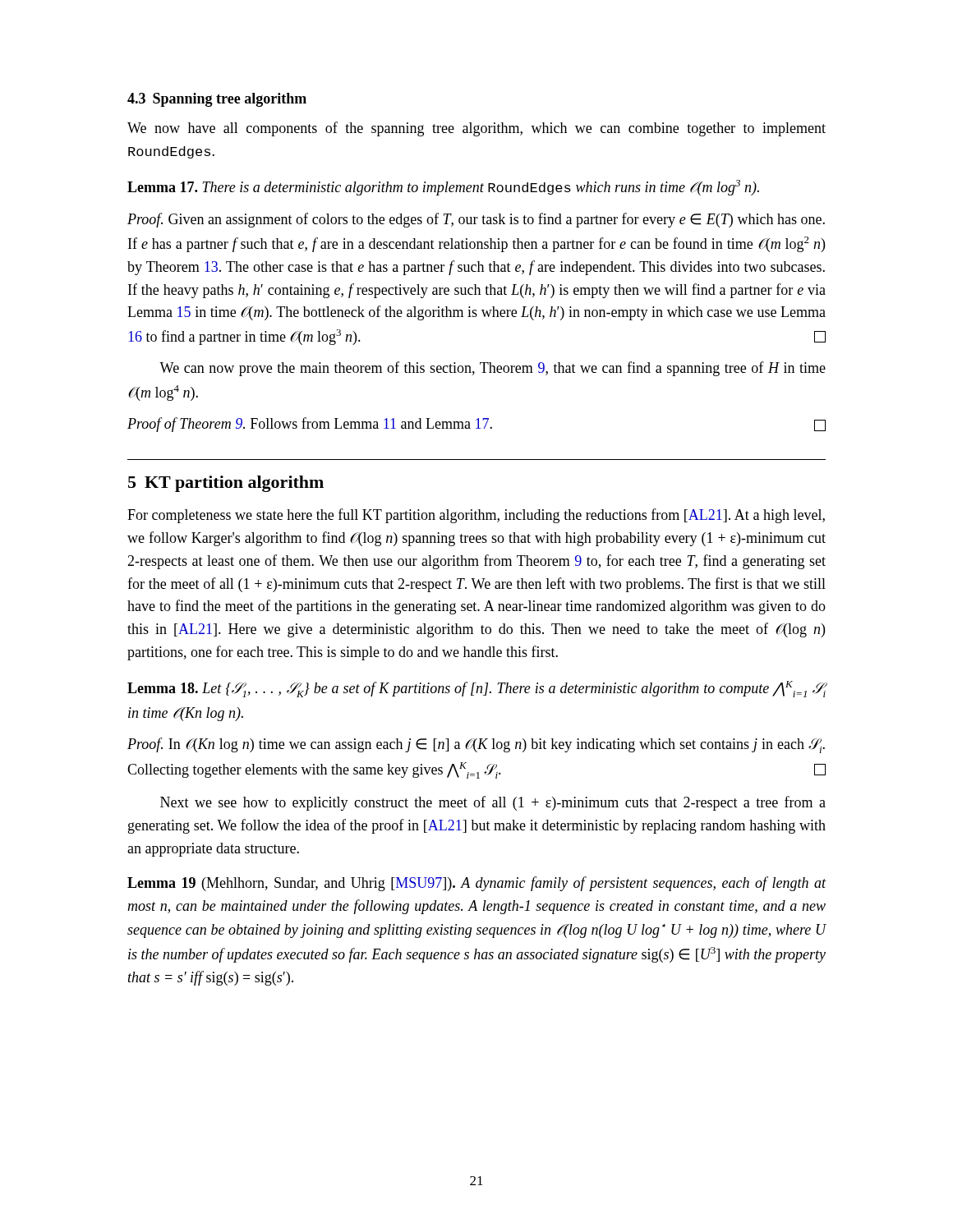The width and height of the screenshot is (953, 1232).
Task: Find the text block with the text "Proof. In 𝒪(Kn log n) time we can"
Action: [x=476, y=758]
